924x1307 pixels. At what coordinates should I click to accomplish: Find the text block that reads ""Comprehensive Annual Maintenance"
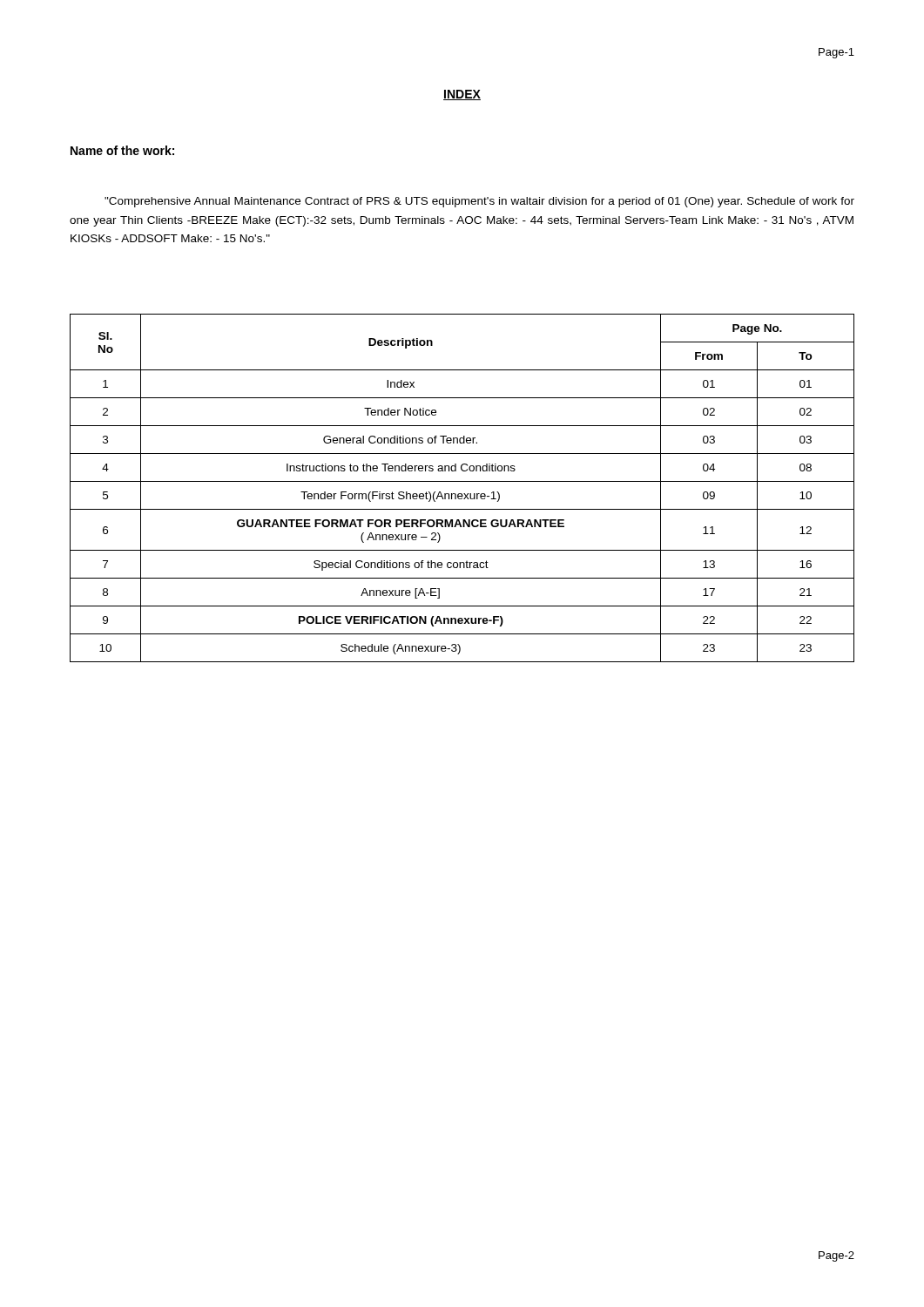(462, 220)
